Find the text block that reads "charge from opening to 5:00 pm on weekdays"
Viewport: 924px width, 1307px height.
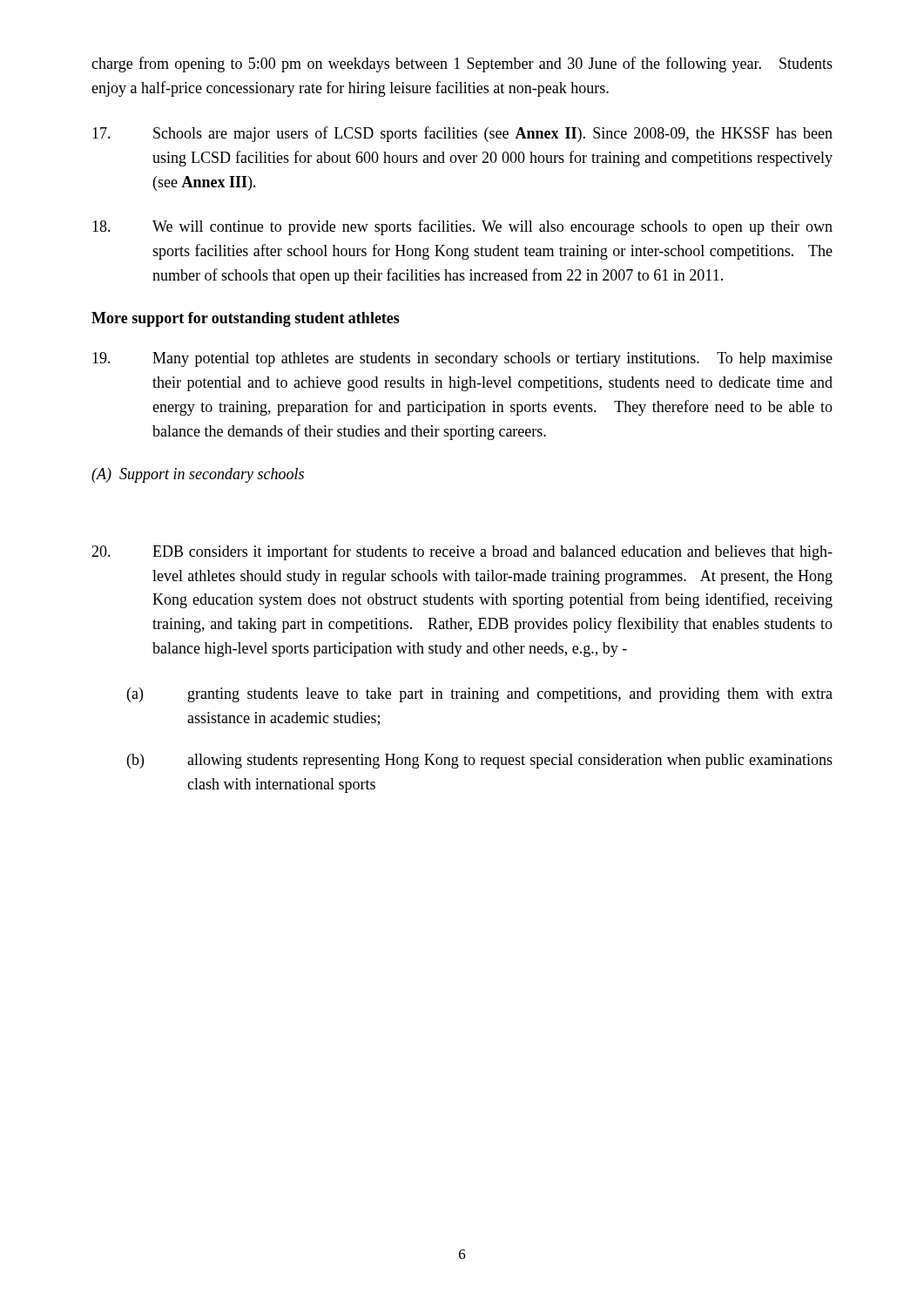tap(462, 76)
